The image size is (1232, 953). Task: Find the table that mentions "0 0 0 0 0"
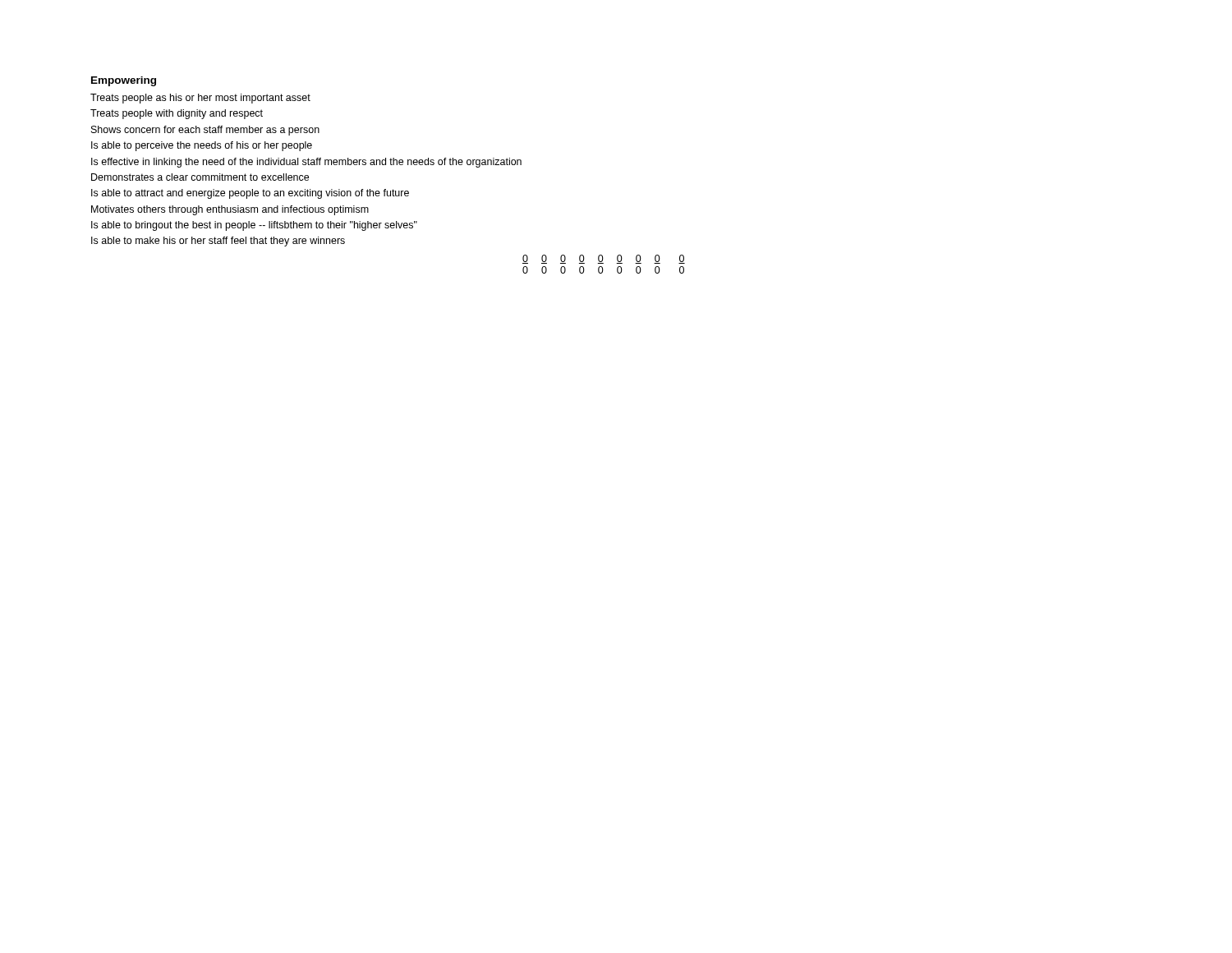[x=603, y=265]
